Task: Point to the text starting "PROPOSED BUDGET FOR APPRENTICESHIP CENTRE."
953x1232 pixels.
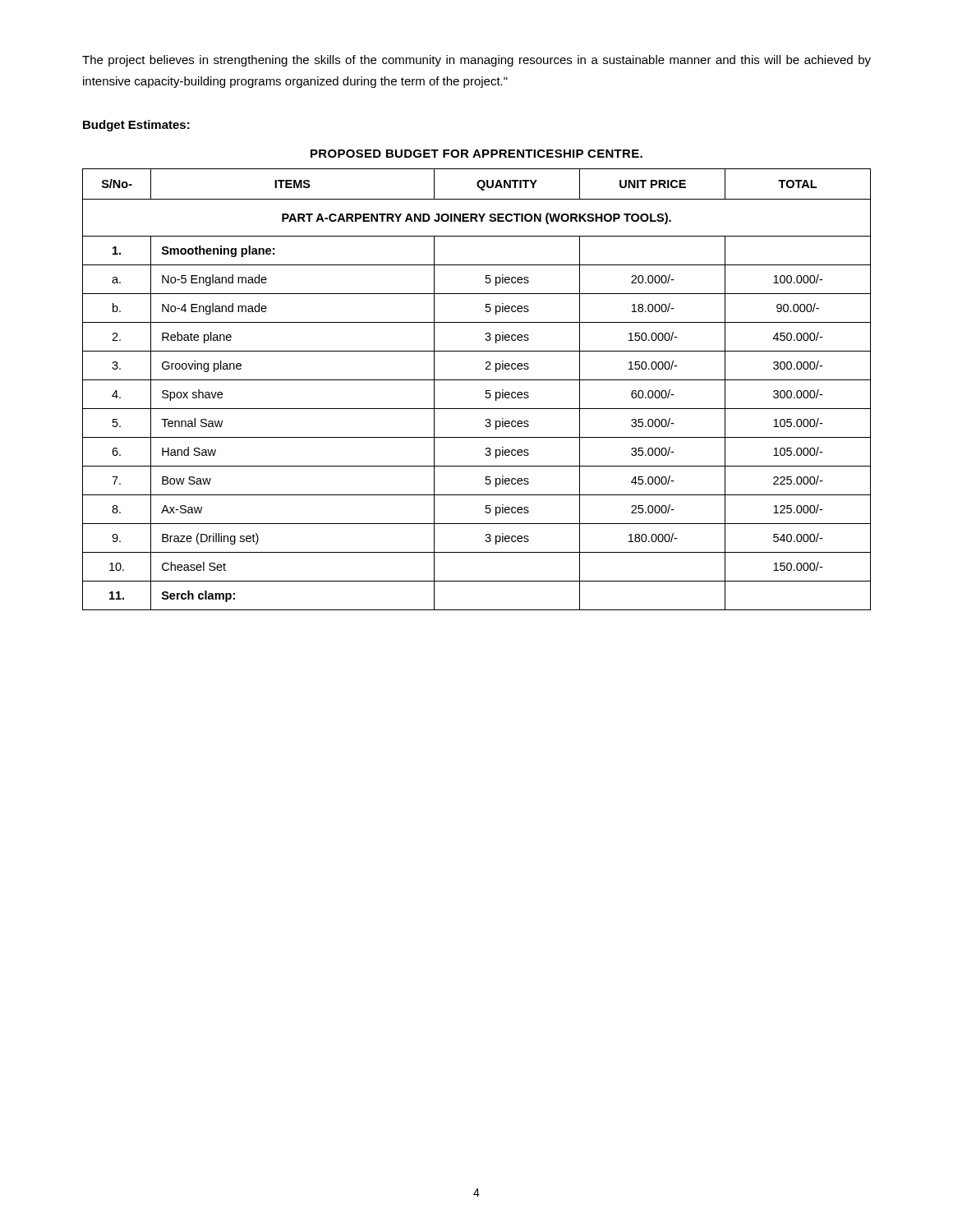Action: 476,153
